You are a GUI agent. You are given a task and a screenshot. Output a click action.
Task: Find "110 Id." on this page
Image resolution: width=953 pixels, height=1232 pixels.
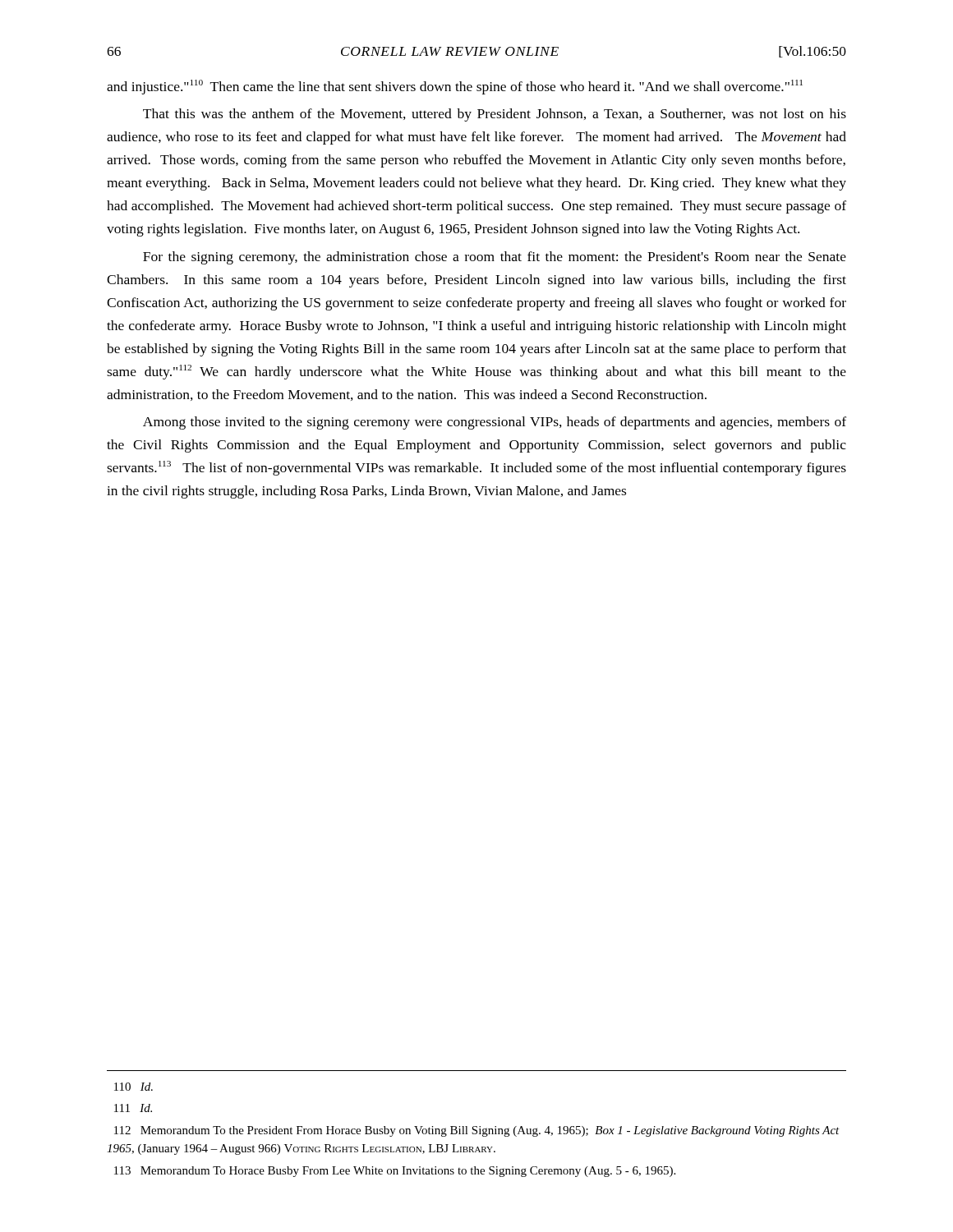[130, 1086]
